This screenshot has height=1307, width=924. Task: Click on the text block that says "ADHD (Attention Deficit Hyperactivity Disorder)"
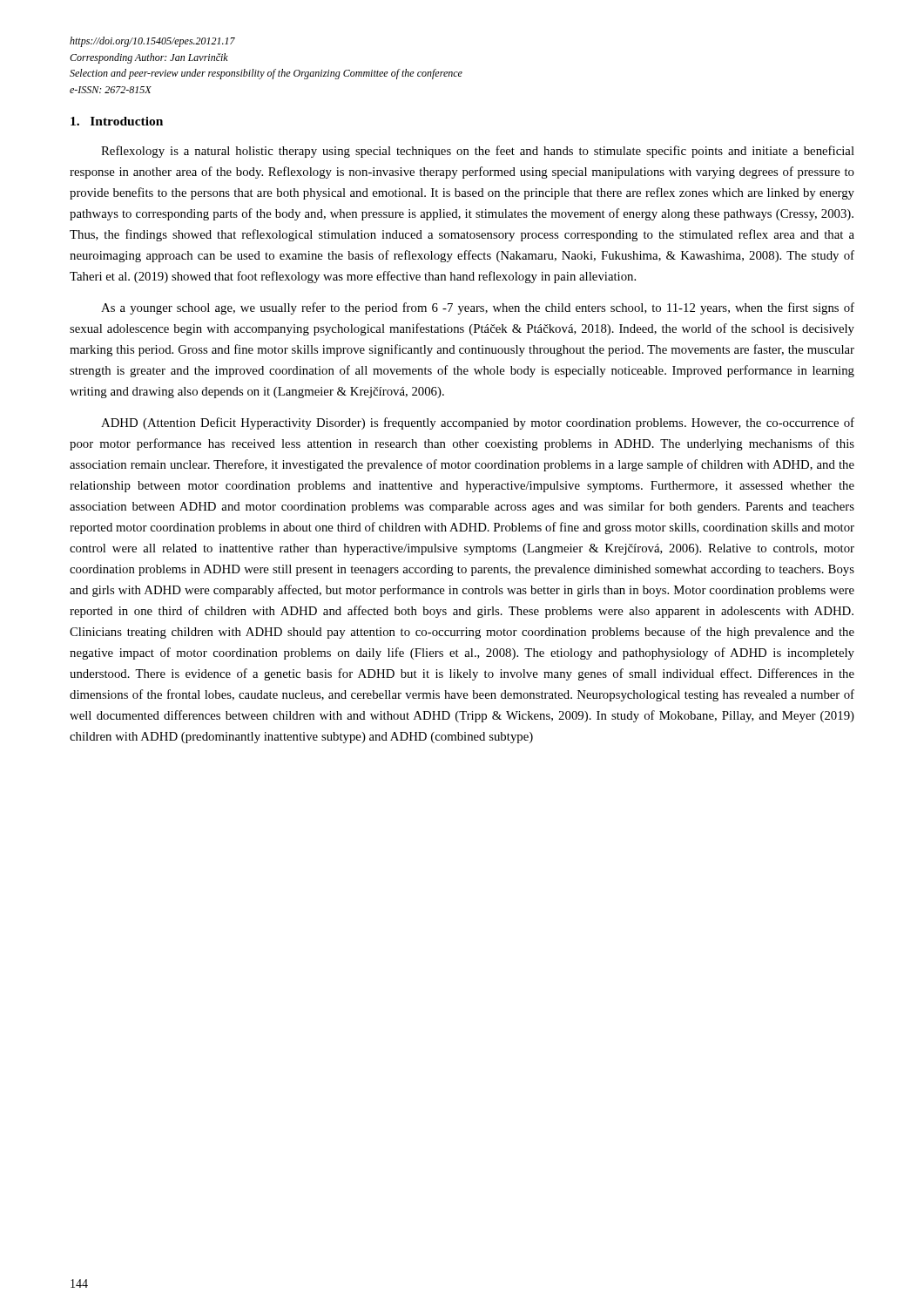(462, 579)
